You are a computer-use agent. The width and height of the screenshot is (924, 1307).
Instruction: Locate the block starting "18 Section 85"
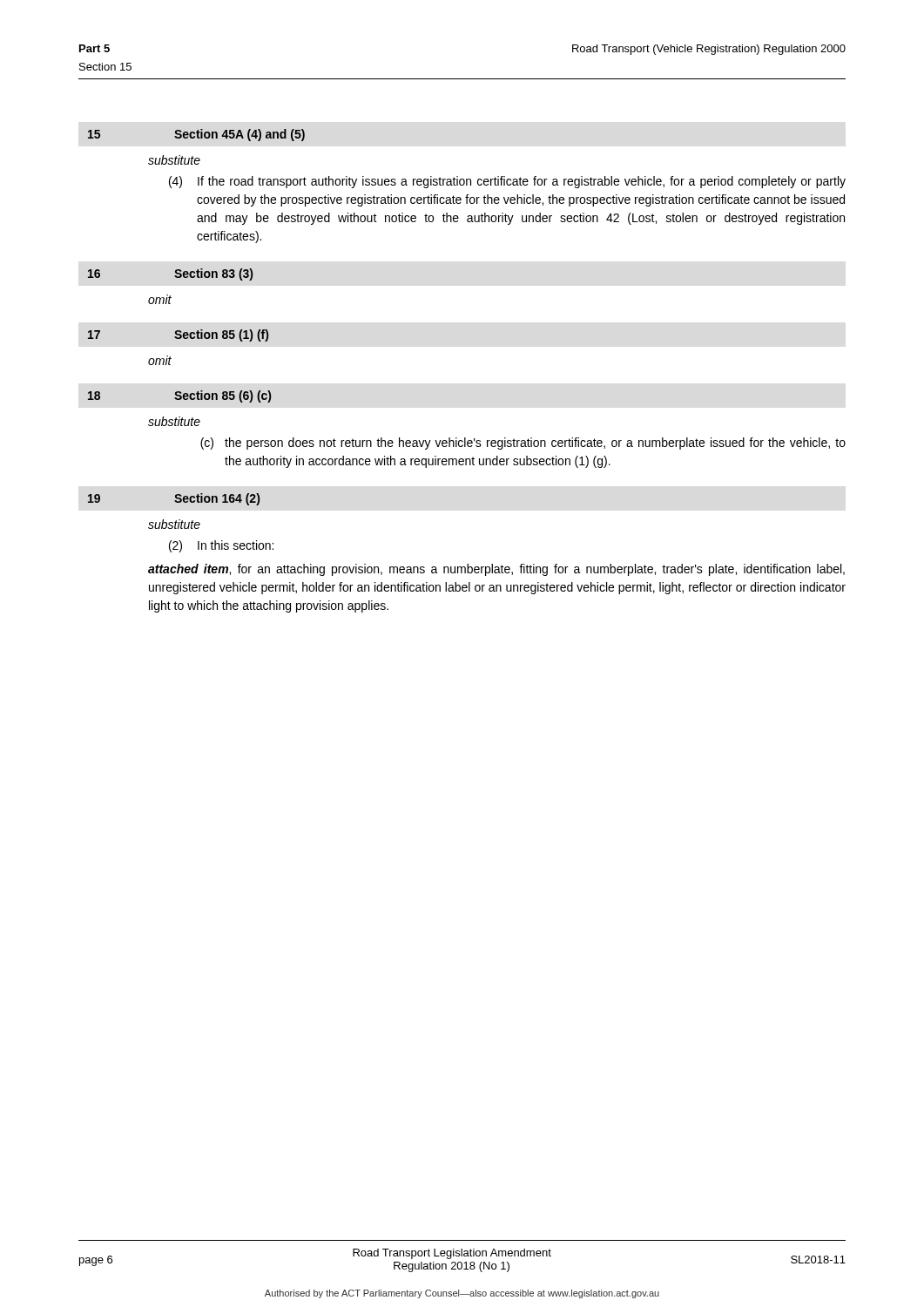click(x=179, y=396)
